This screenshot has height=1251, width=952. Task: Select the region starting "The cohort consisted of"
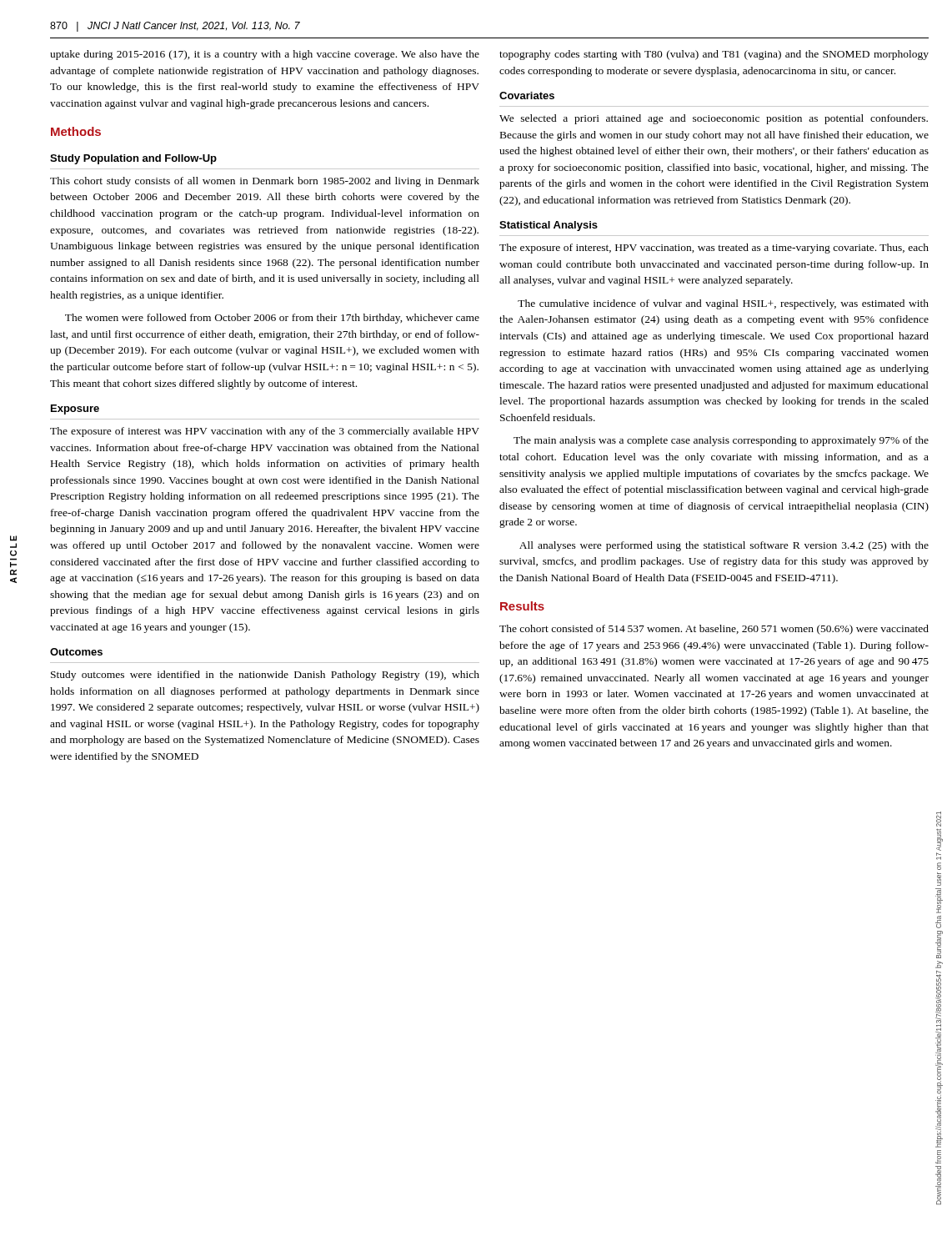pos(714,686)
